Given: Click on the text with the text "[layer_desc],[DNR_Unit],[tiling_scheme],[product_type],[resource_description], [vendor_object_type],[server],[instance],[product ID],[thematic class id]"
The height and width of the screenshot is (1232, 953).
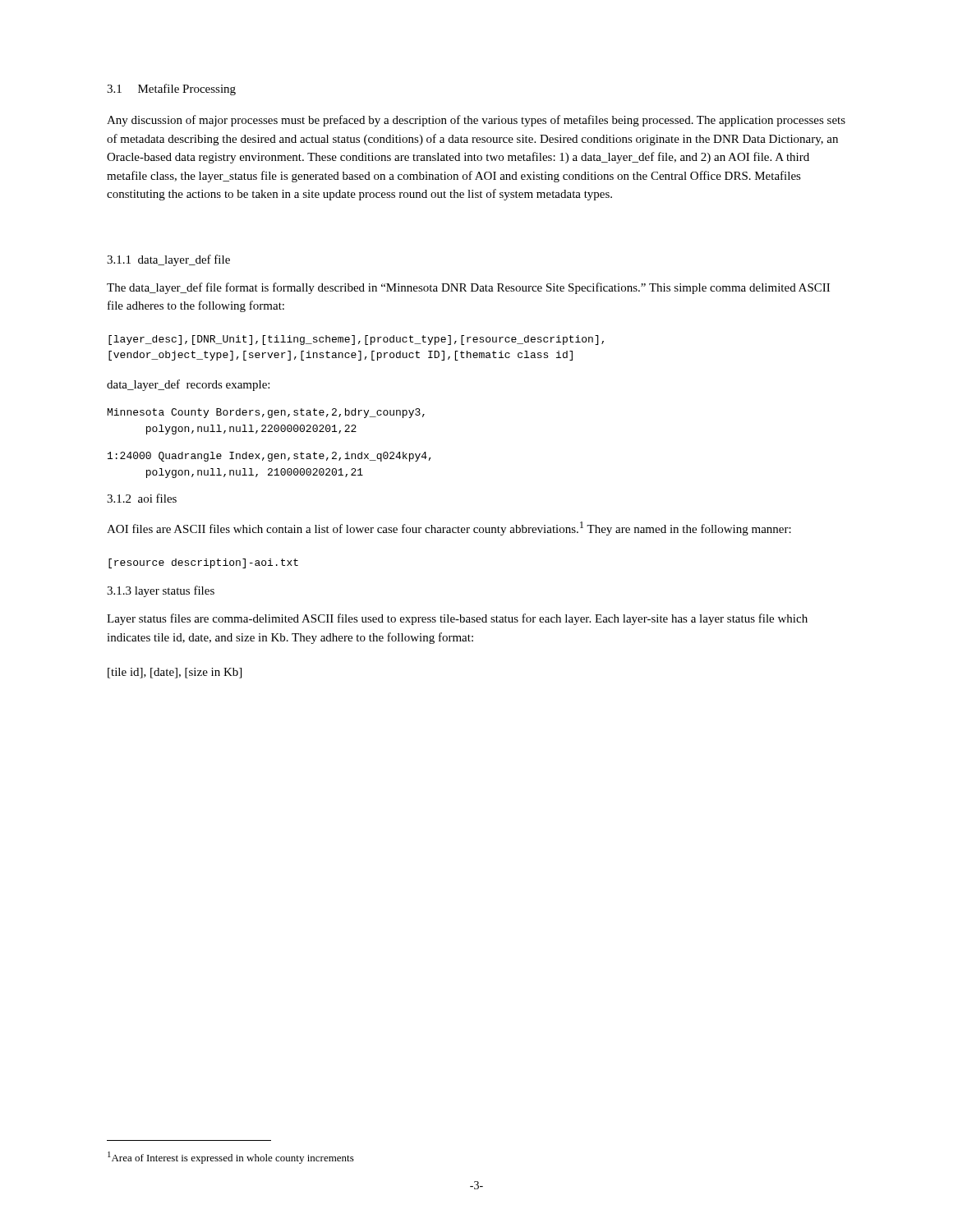Looking at the screenshot, I should (357, 347).
